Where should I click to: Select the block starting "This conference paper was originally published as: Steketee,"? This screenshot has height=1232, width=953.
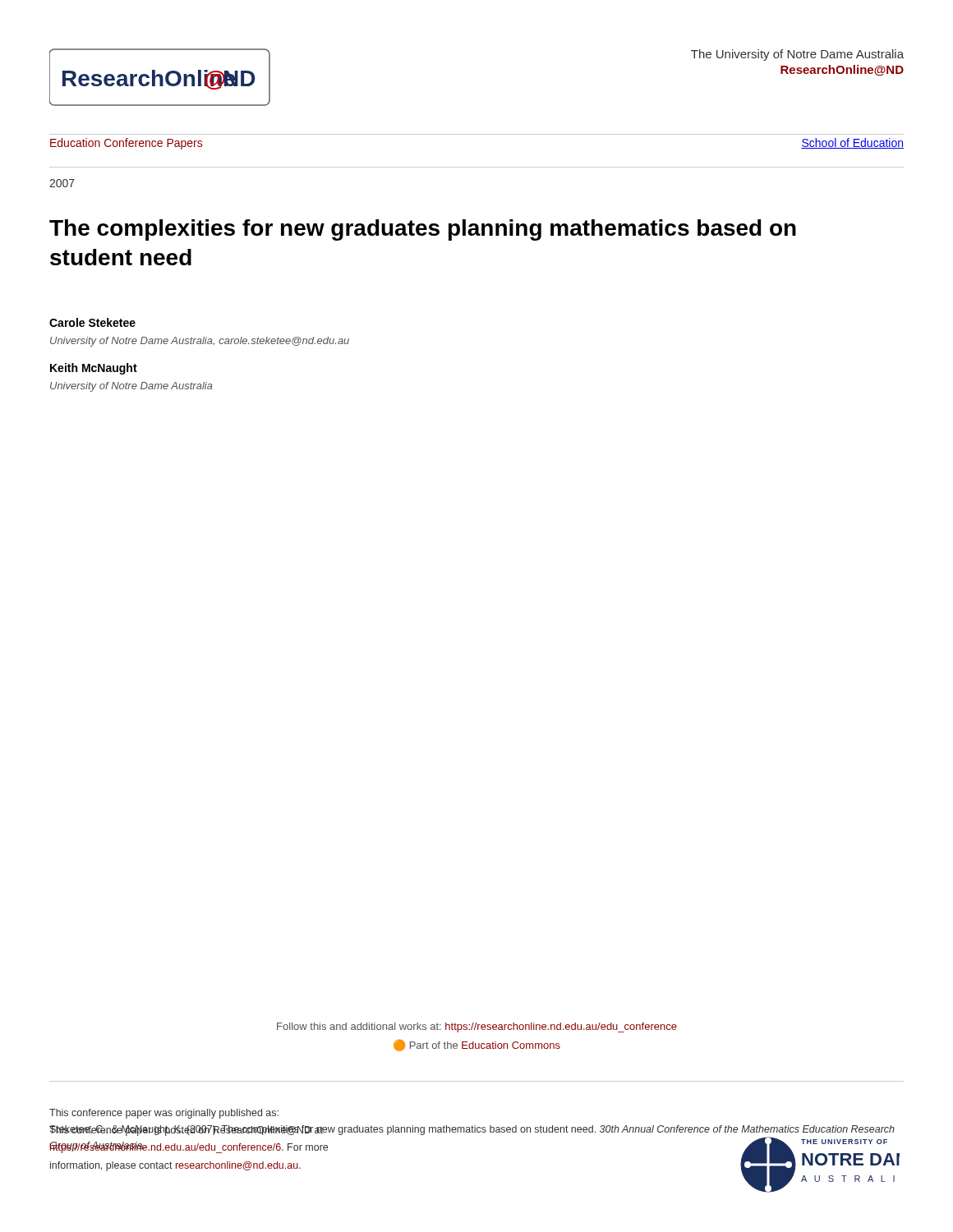click(476, 1129)
